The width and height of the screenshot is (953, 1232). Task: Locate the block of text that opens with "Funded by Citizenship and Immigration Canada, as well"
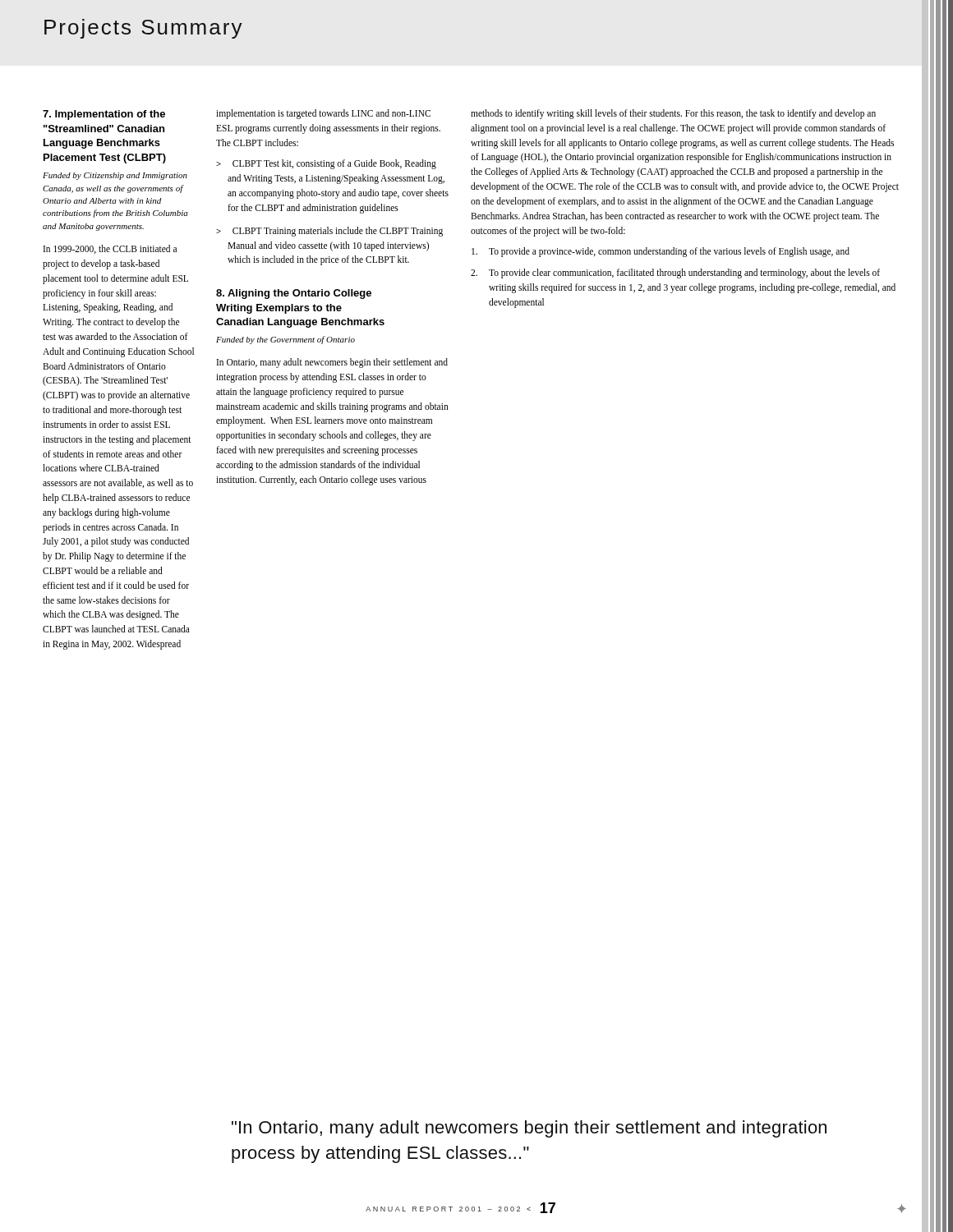click(115, 200)
